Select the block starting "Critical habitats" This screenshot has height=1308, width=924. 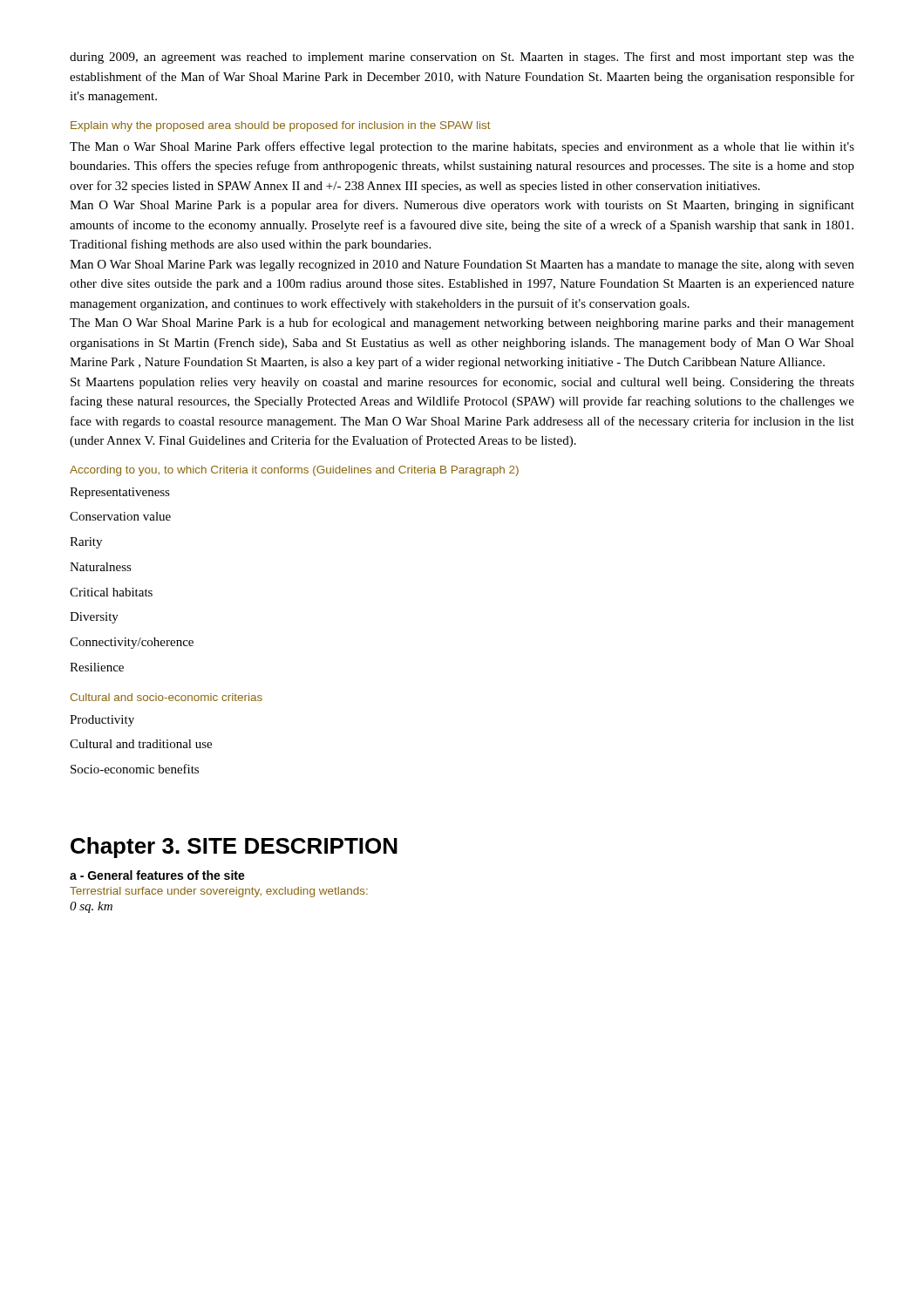click(x=111, y=592)
